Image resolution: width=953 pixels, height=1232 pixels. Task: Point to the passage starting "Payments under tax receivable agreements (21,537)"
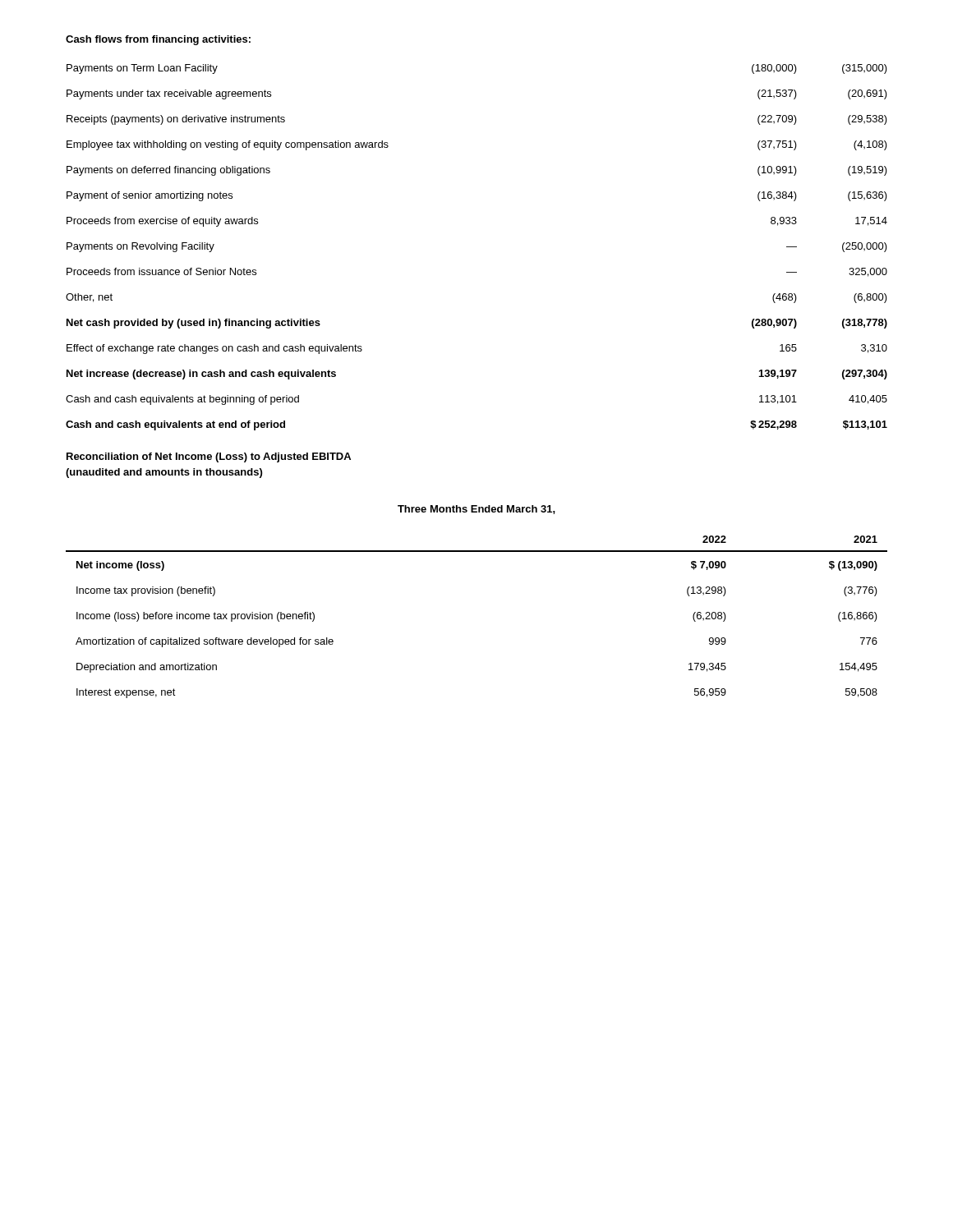[168, 94]
